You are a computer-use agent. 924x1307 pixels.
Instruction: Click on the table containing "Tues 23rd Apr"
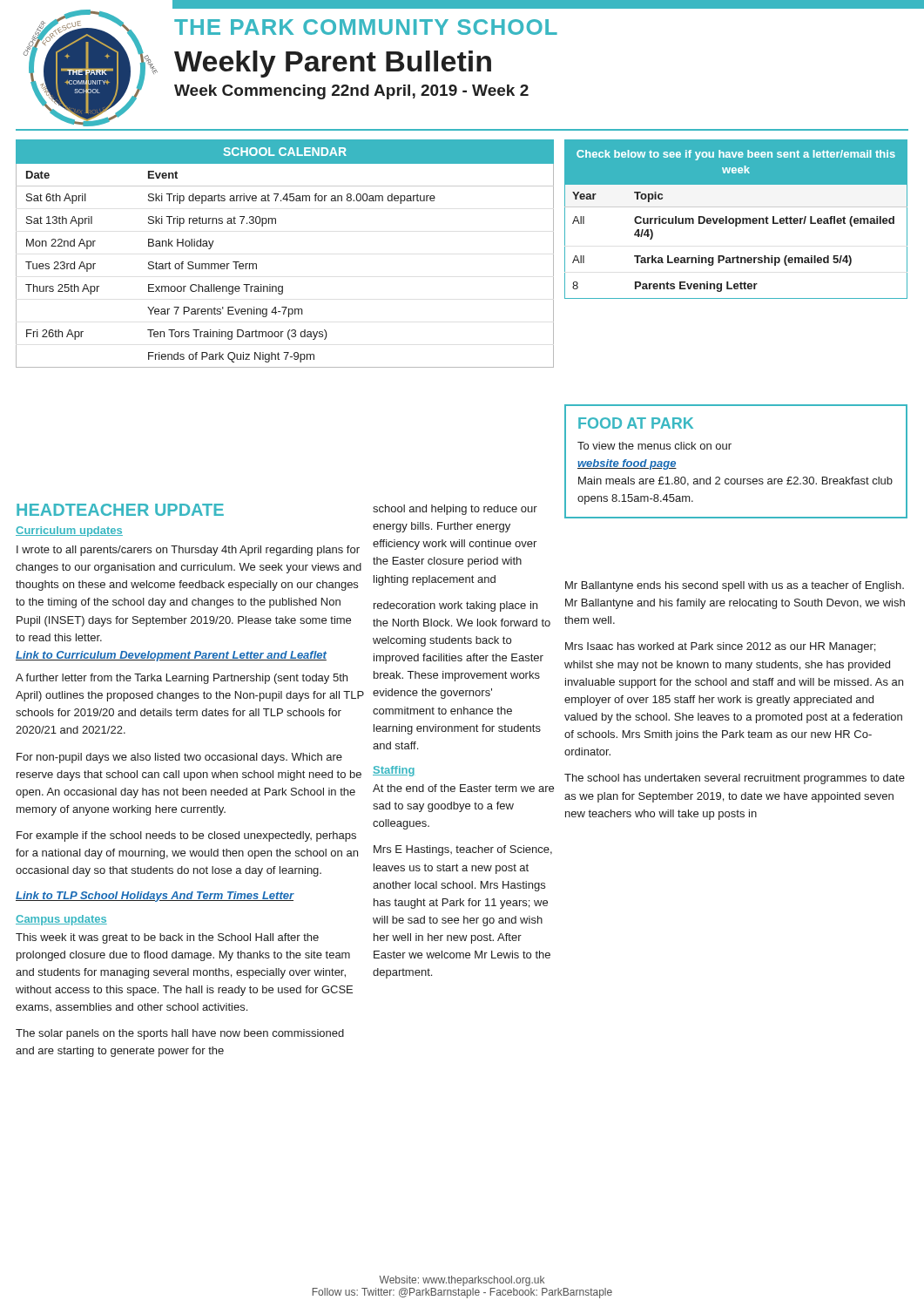[285, 254]
